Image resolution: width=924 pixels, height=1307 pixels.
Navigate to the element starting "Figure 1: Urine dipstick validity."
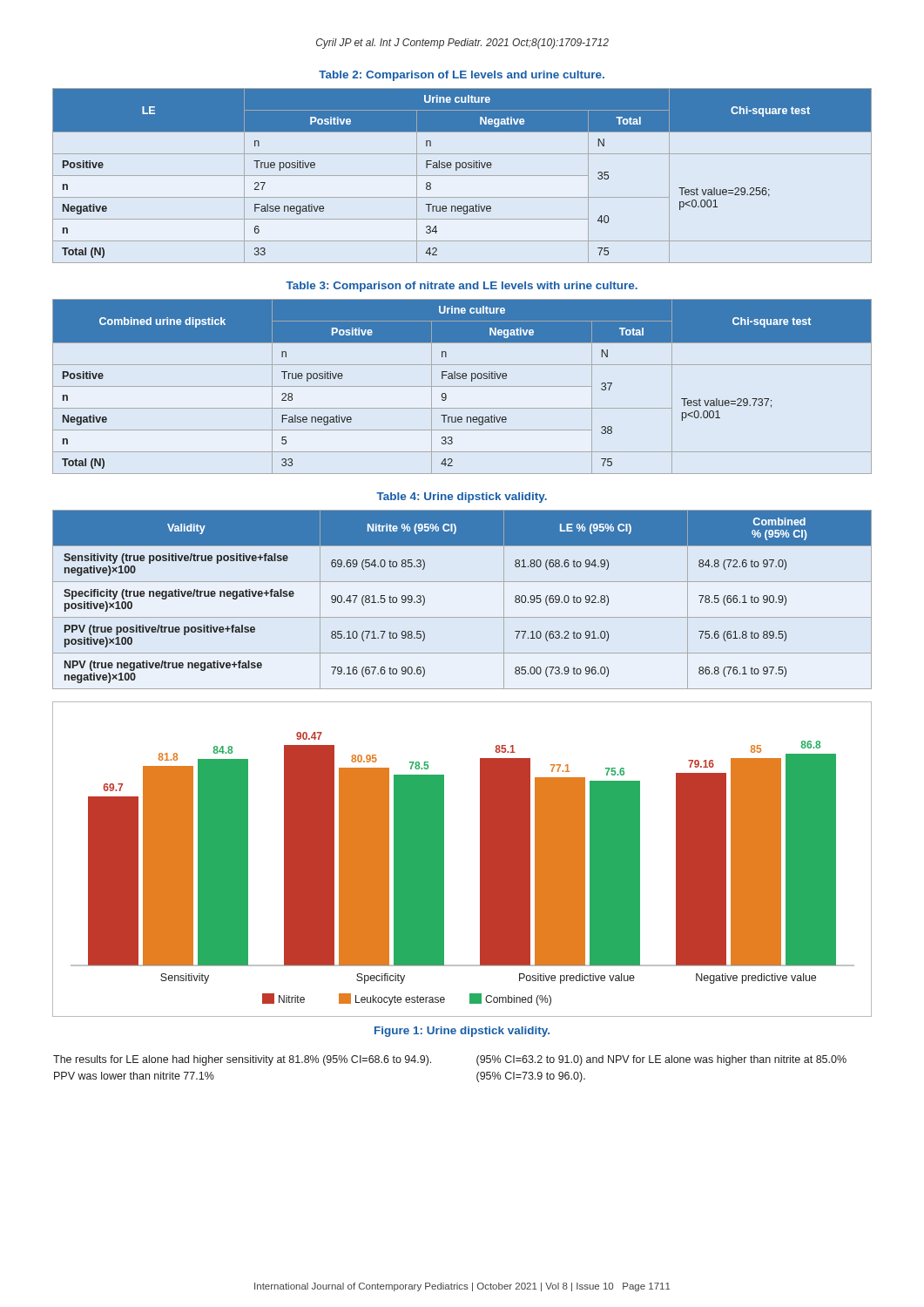pos(462,1030)
